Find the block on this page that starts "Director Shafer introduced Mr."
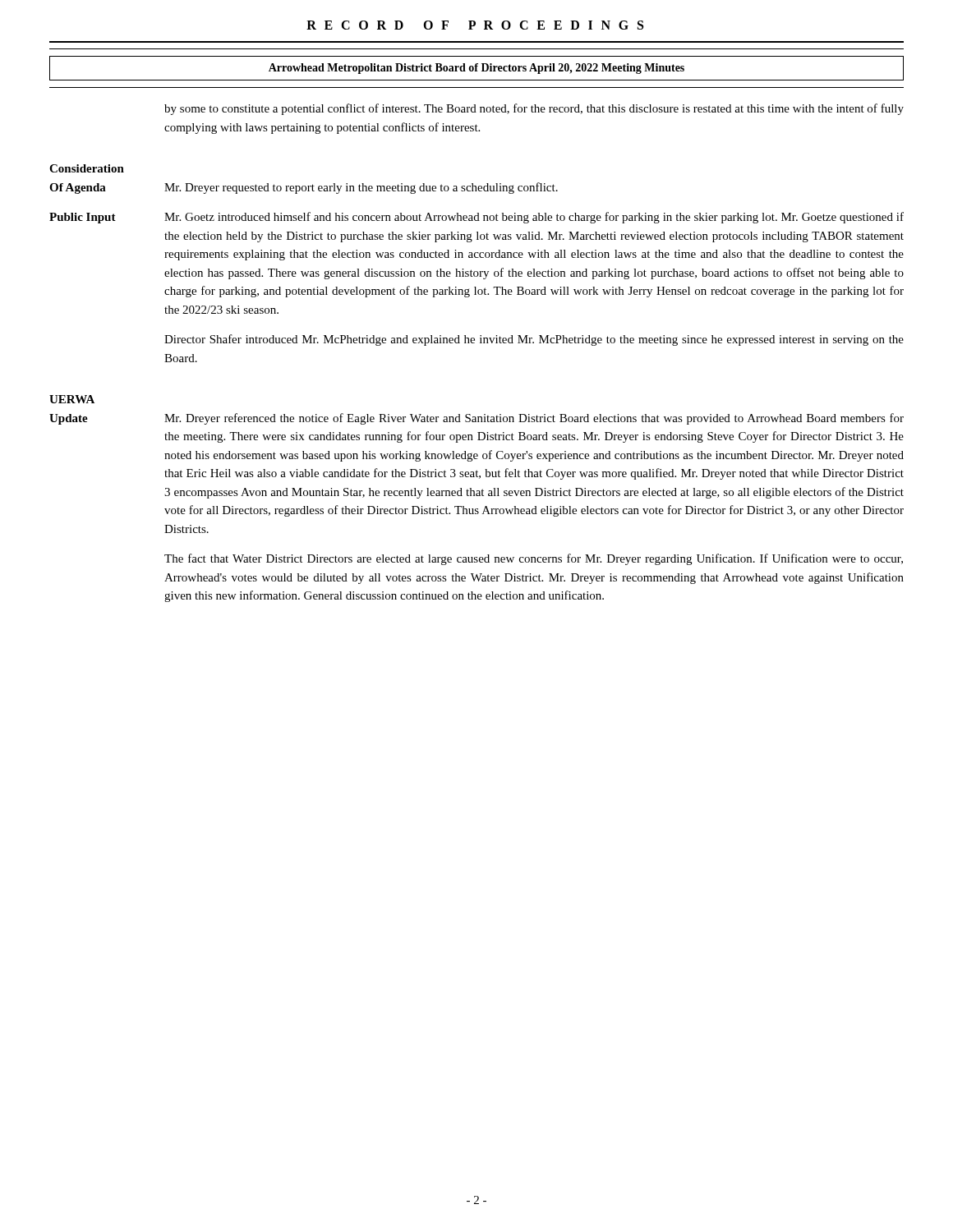Viewport: 953px width, 1232px height. point(534,348)
